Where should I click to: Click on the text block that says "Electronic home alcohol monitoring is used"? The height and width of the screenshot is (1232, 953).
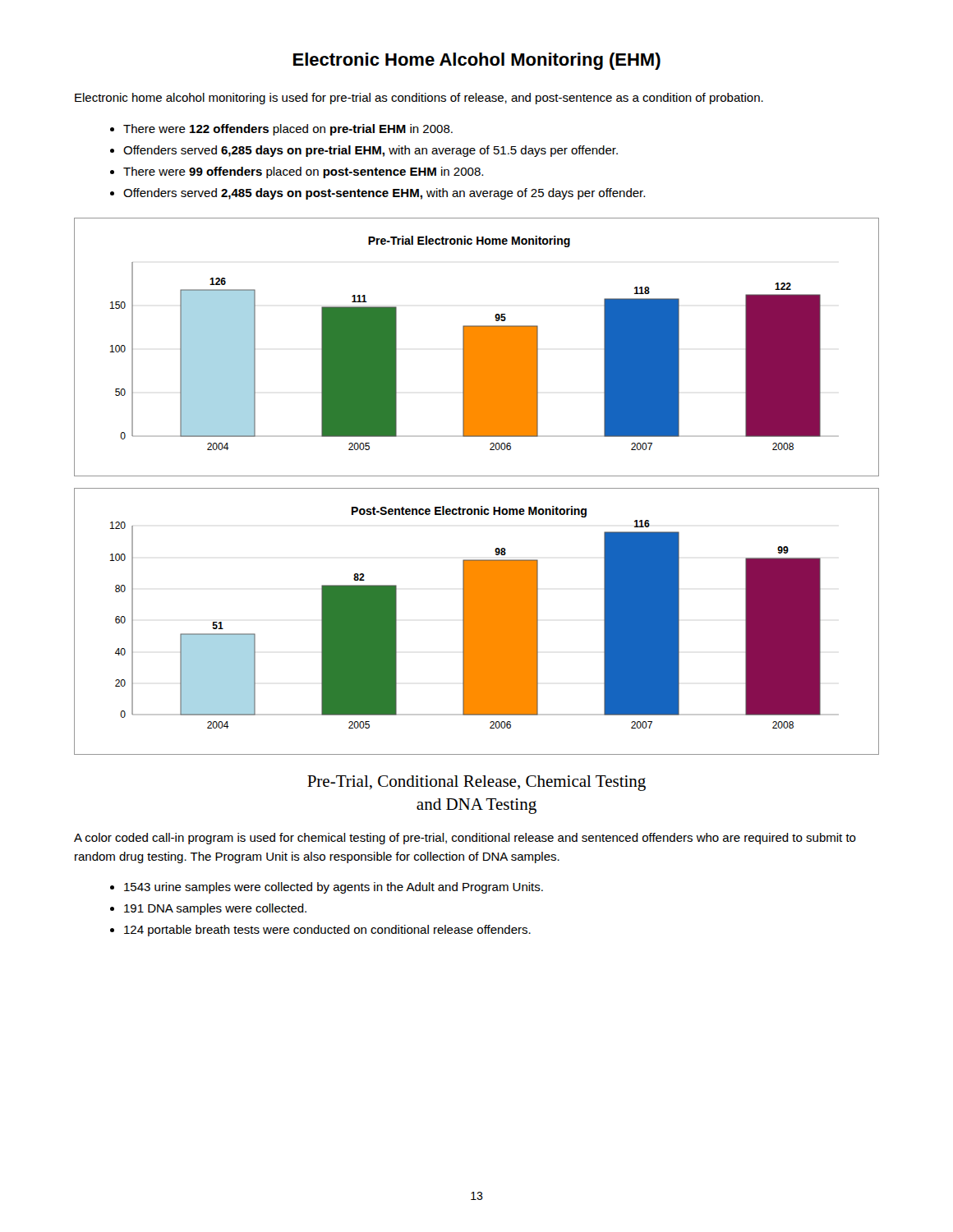click(419, 97)
